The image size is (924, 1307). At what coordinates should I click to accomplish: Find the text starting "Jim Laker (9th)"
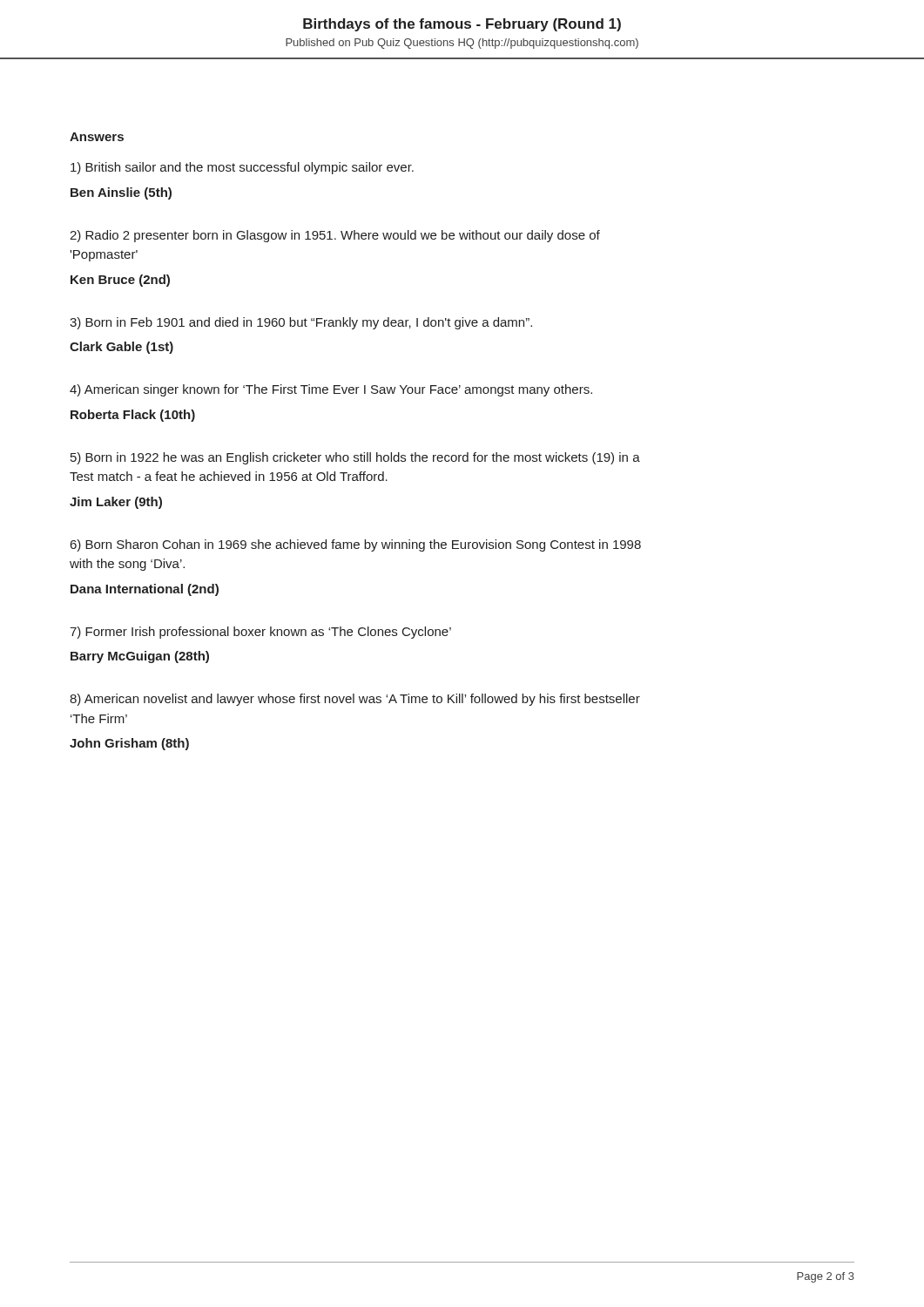pyautogui.click(x=116, y=501)
